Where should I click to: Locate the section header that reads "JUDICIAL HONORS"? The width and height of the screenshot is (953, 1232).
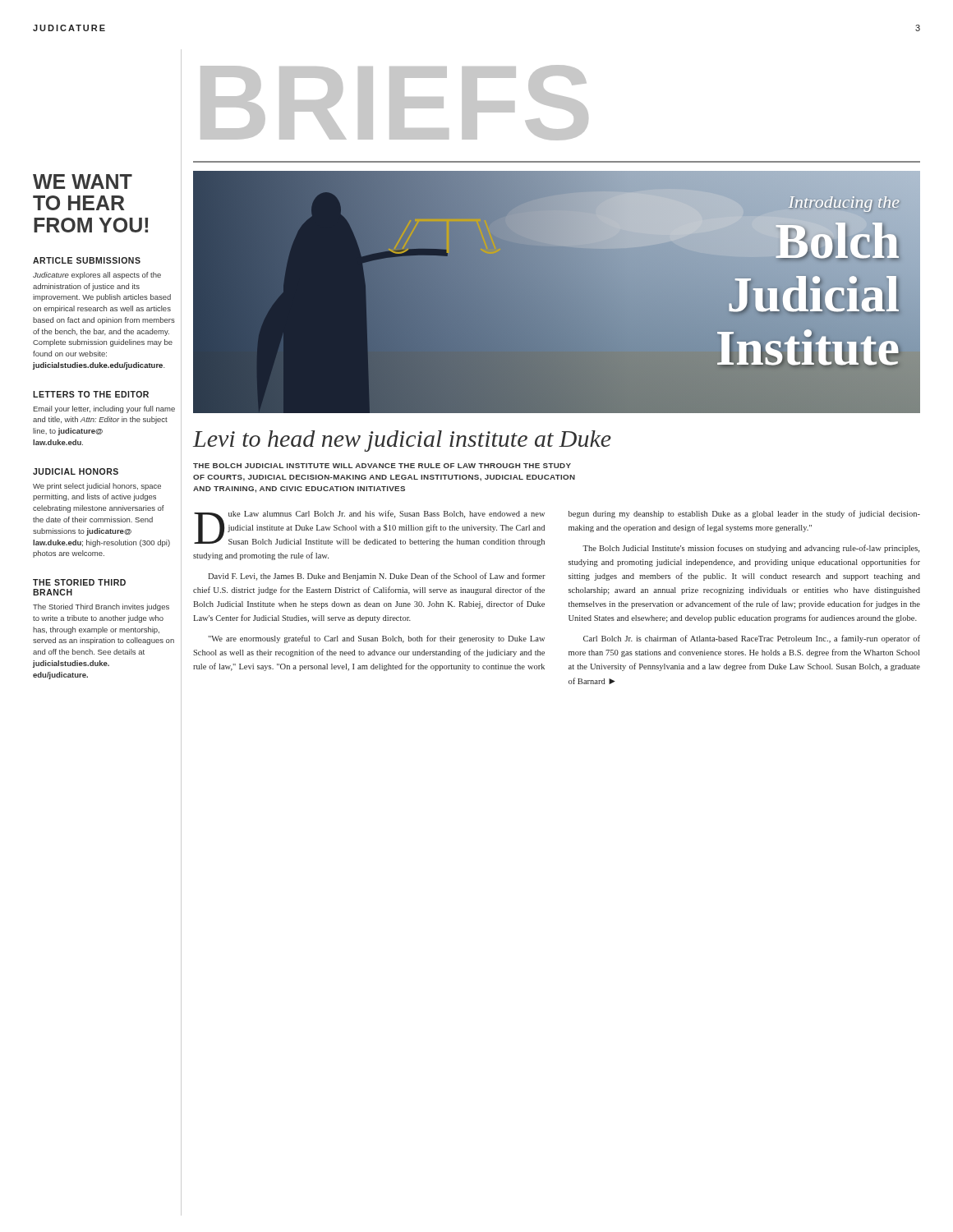point(76,471)
